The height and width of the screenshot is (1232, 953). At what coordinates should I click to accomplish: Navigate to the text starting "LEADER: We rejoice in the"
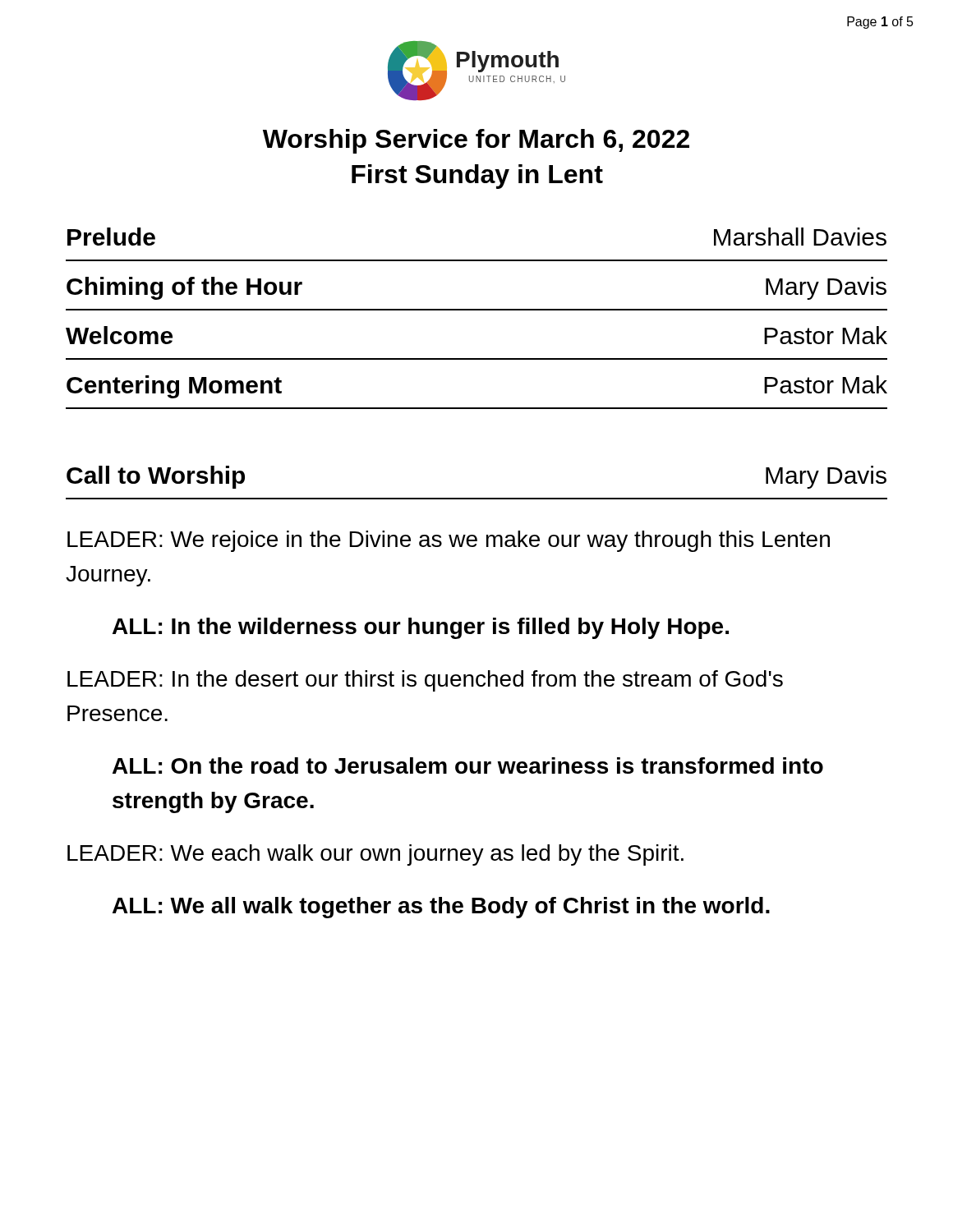pyautogui.click(x=448, y=556)
